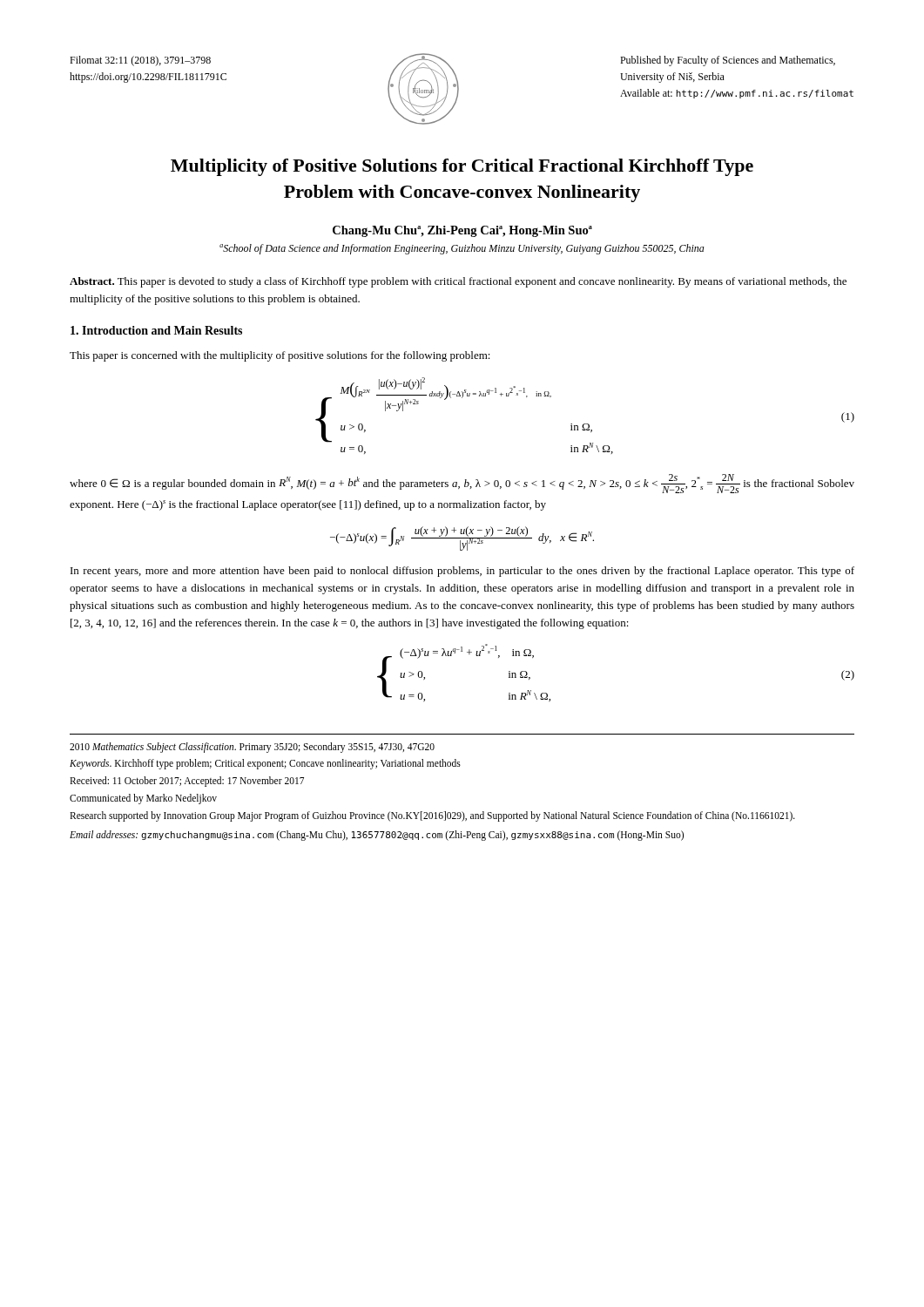This screenshot has height=1307, width=924.
Task: Find the text block starting "2010 Mathematics Subject Classification. Primary"
Action: pos(252,748)
